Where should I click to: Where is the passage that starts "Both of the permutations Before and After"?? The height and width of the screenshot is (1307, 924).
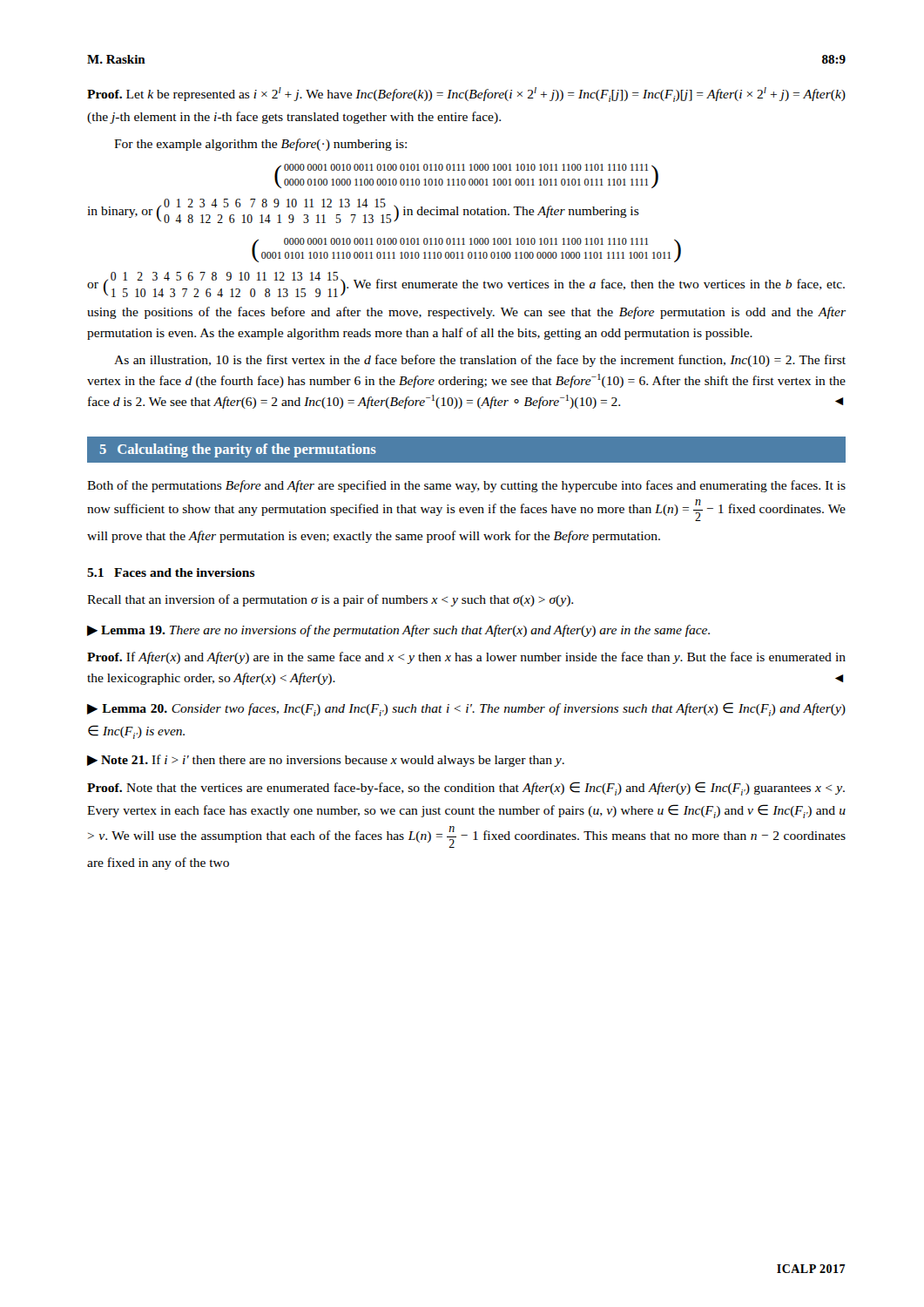click(466, 510)
